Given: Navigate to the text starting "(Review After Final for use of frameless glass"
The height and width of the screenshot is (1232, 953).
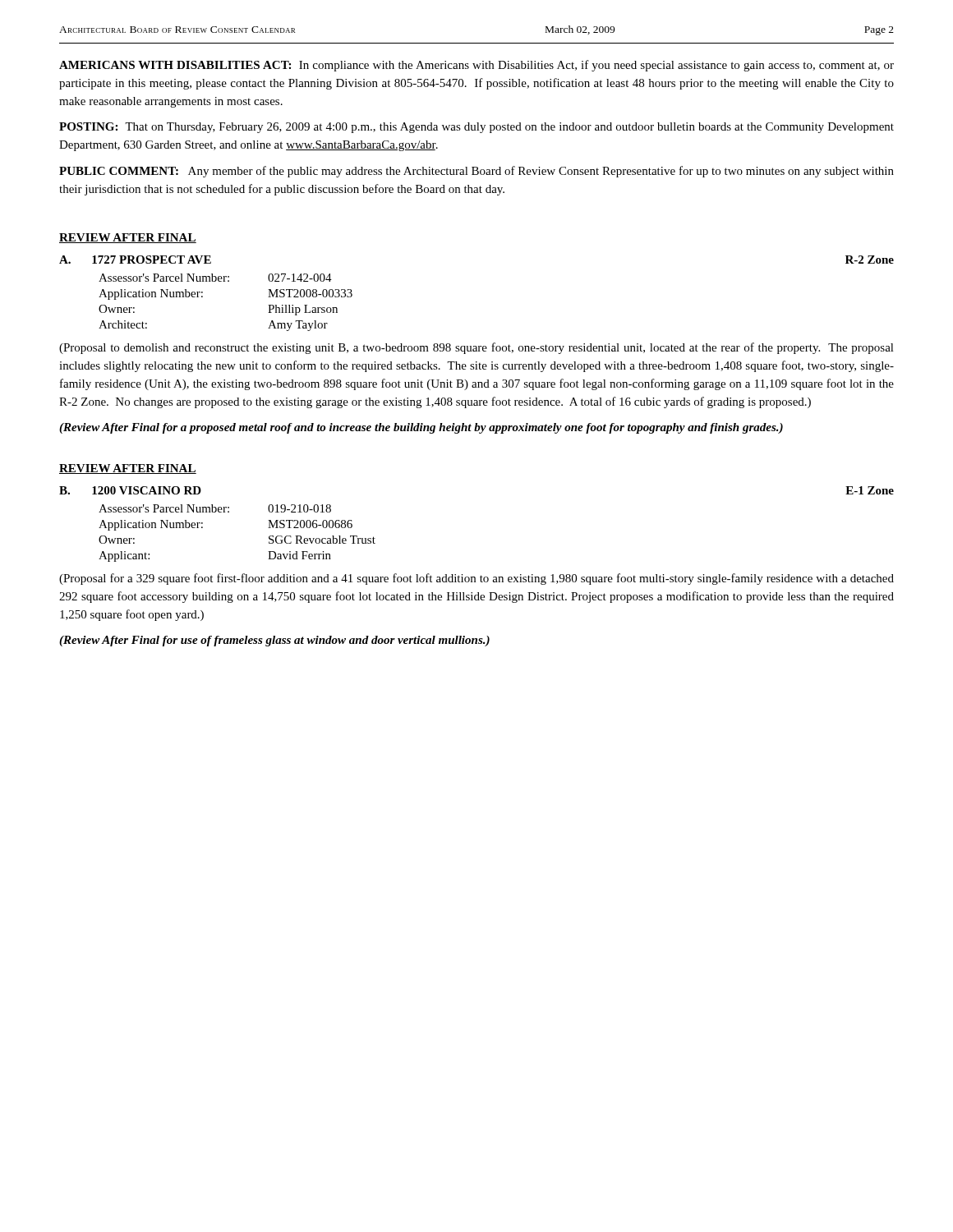Looking at the screenshot, I should point(275,640).
